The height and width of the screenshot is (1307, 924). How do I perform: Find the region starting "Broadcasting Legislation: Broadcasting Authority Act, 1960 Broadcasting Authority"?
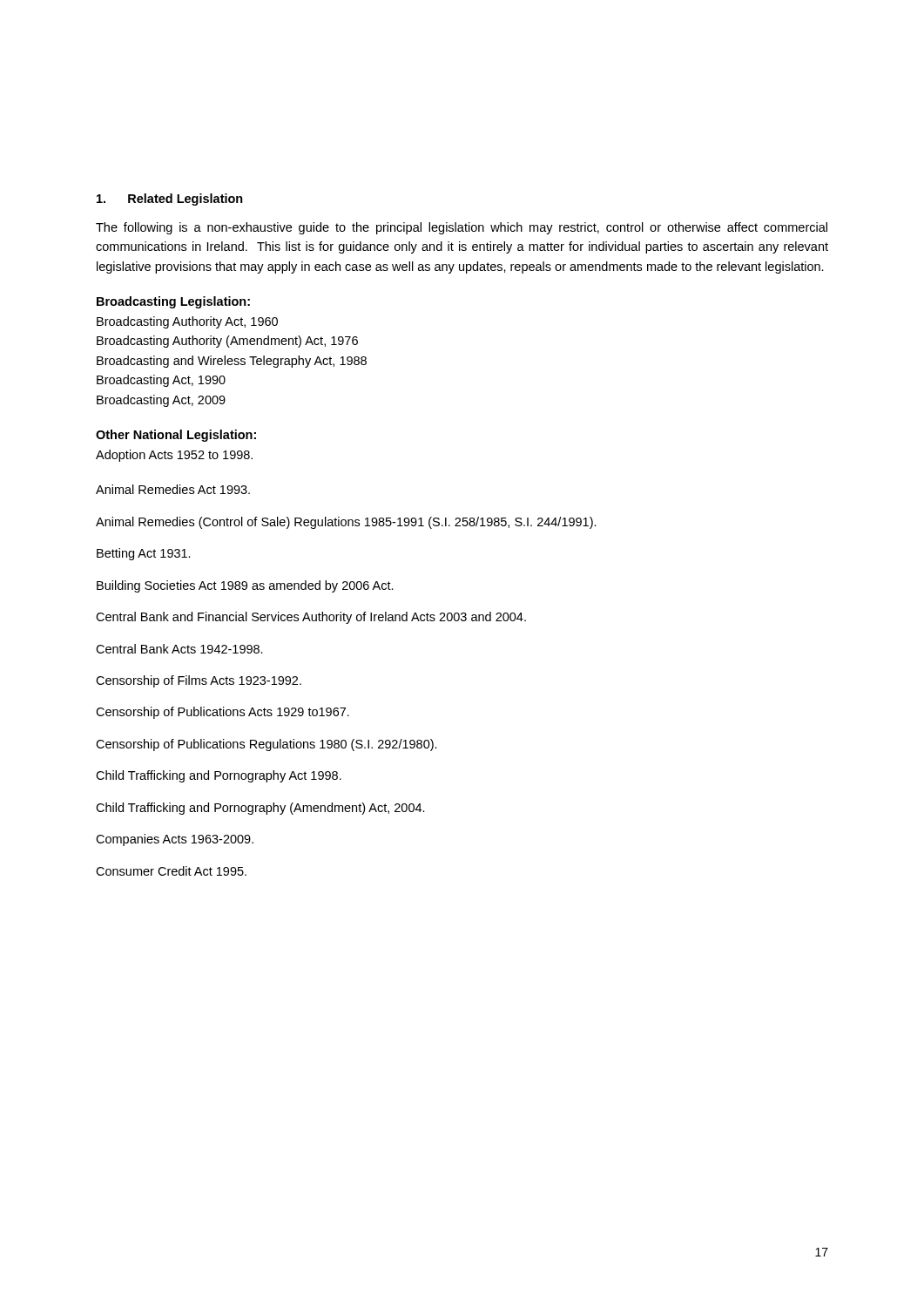(x=232, y=351)
